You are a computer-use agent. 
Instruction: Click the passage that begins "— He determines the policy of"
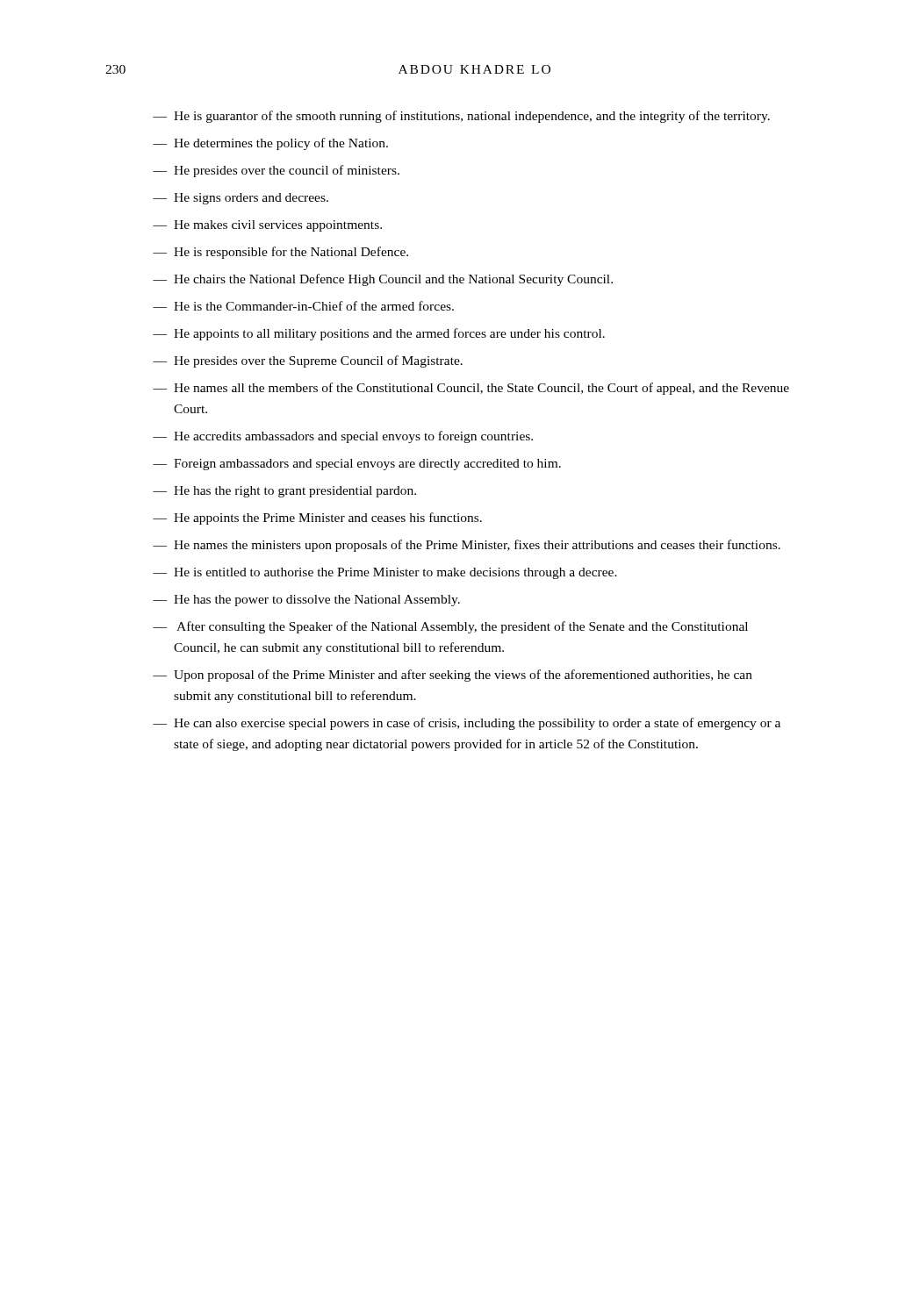click(270, 144)
